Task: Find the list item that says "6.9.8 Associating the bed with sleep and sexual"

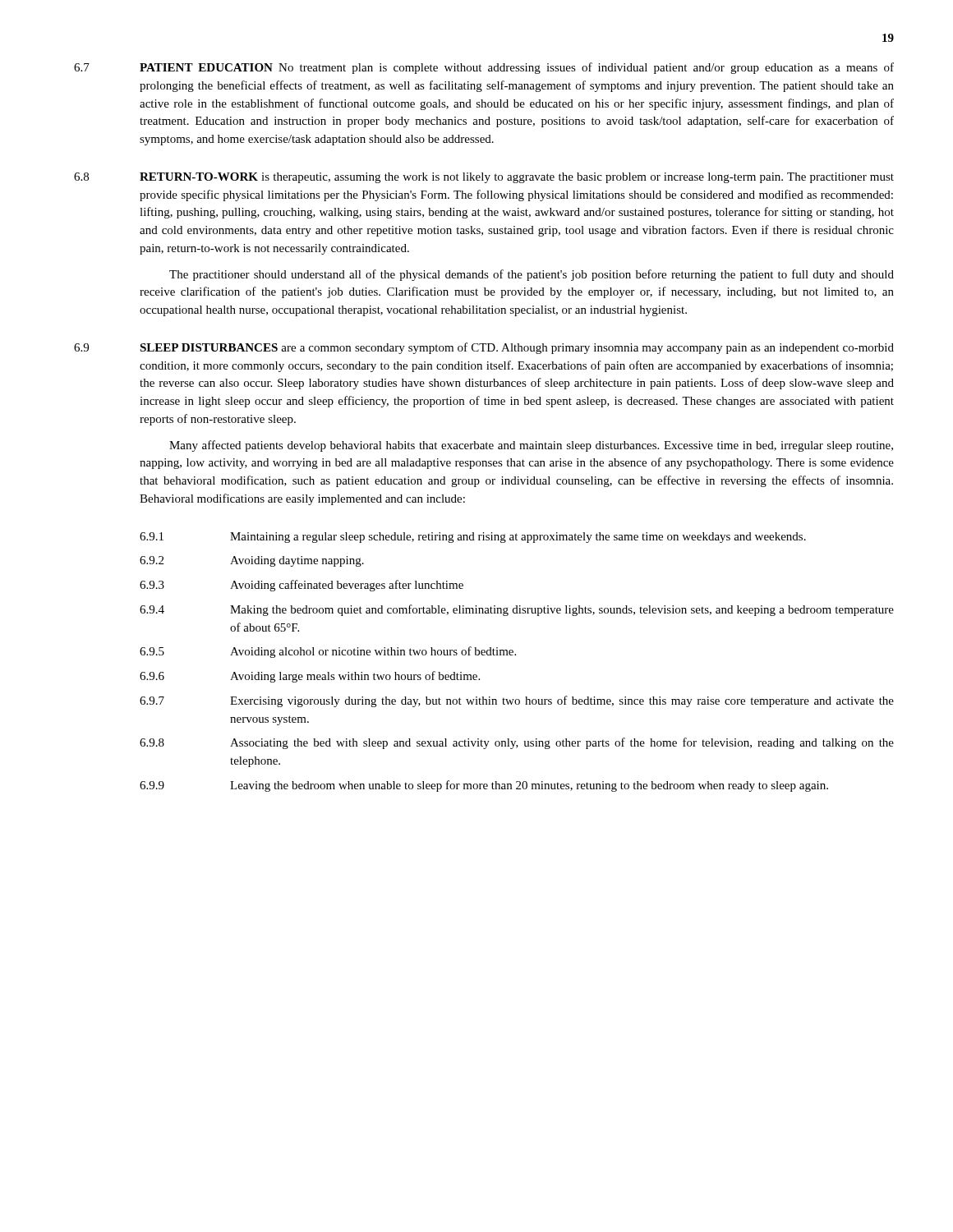Action: pos(484,752)
